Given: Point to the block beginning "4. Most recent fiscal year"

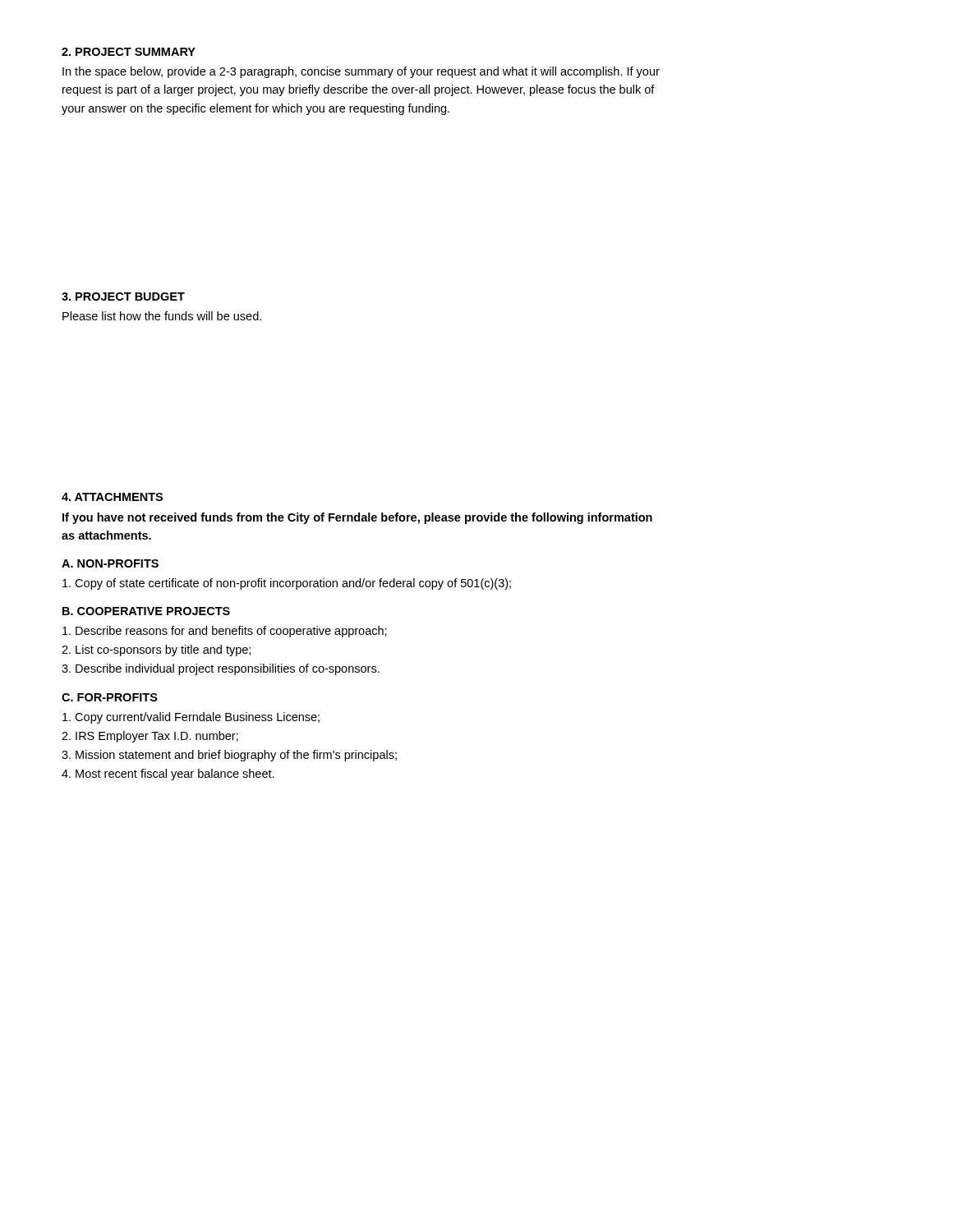Looking at the screenshot, I should pos(168,774).
